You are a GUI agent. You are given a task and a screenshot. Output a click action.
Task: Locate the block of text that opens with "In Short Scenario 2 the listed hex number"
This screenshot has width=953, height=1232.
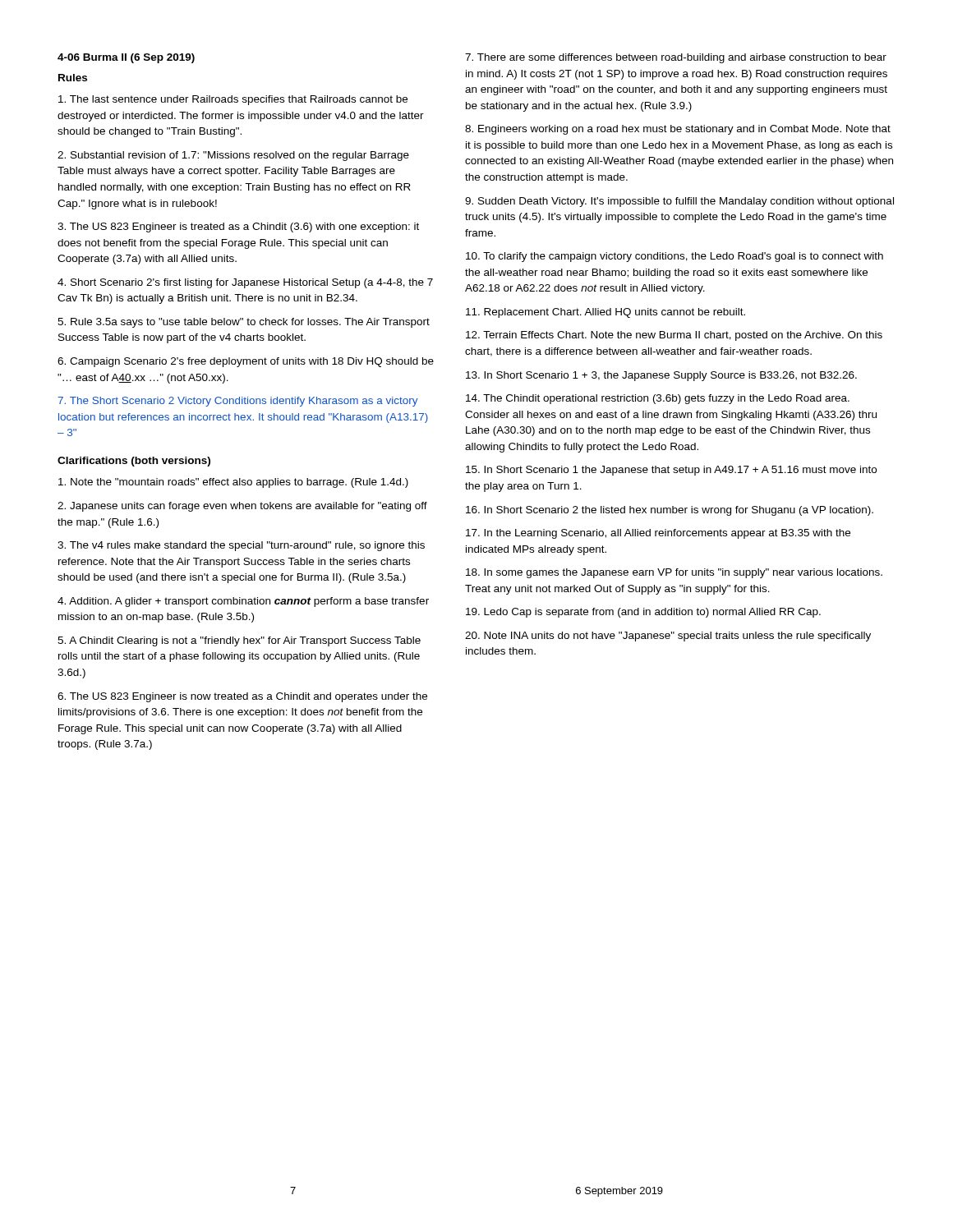tap(680, 509)
